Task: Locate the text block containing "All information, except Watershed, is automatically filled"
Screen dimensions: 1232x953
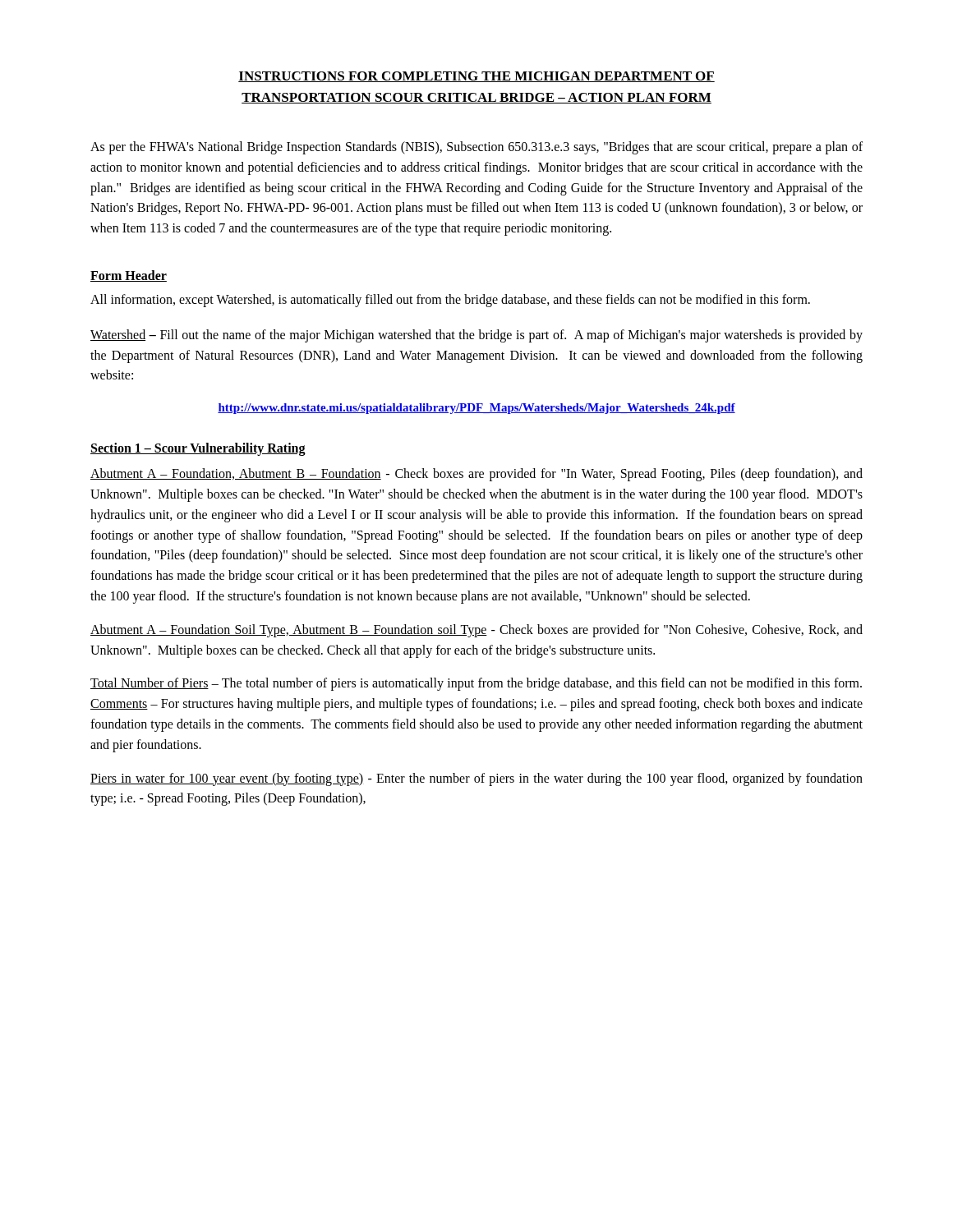Action: 451,299
